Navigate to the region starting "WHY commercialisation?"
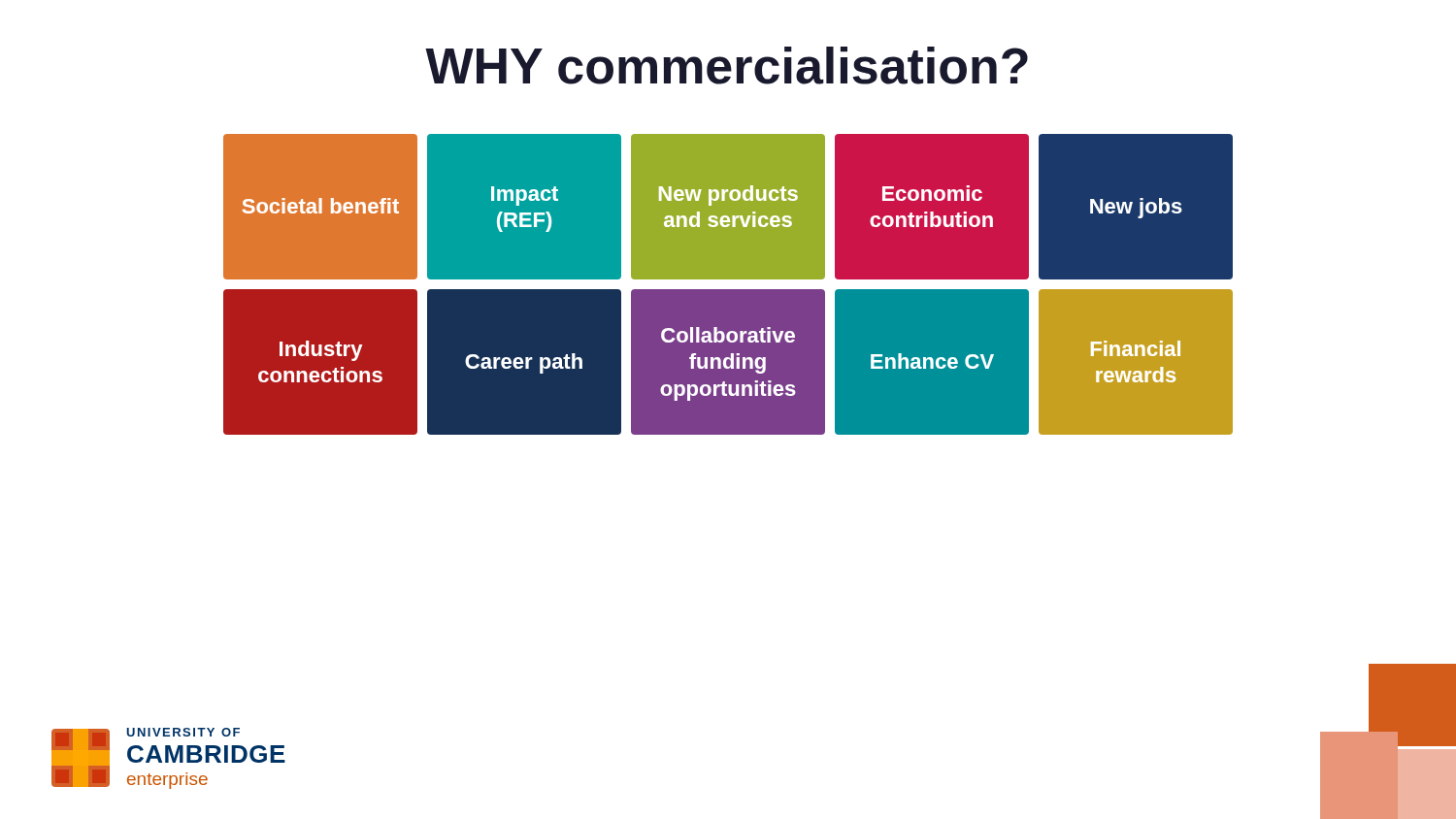This screenshot has width=1456, height=819. (x=728, y=66)
